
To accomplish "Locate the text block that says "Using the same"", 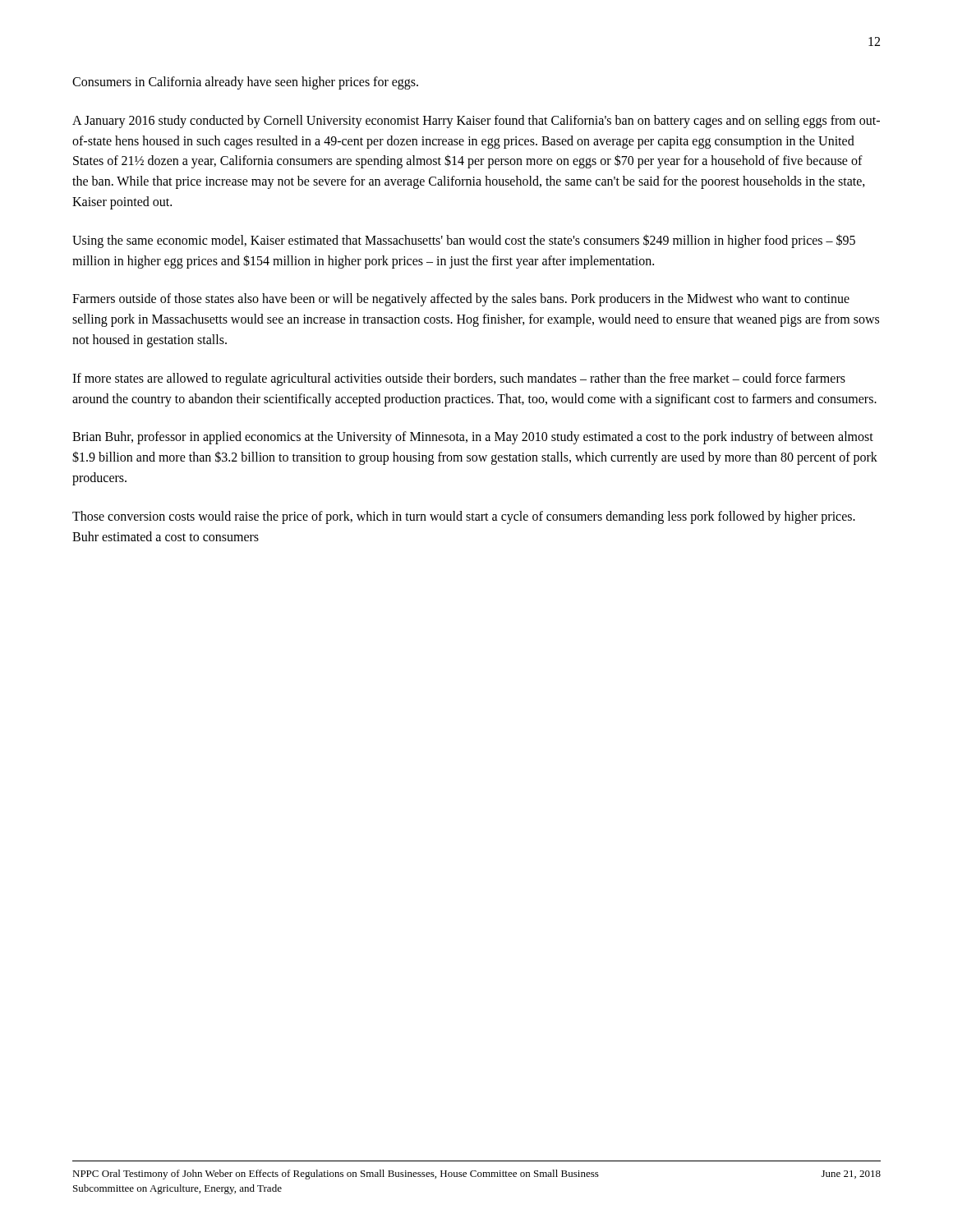I will click(x=464, y=250).
